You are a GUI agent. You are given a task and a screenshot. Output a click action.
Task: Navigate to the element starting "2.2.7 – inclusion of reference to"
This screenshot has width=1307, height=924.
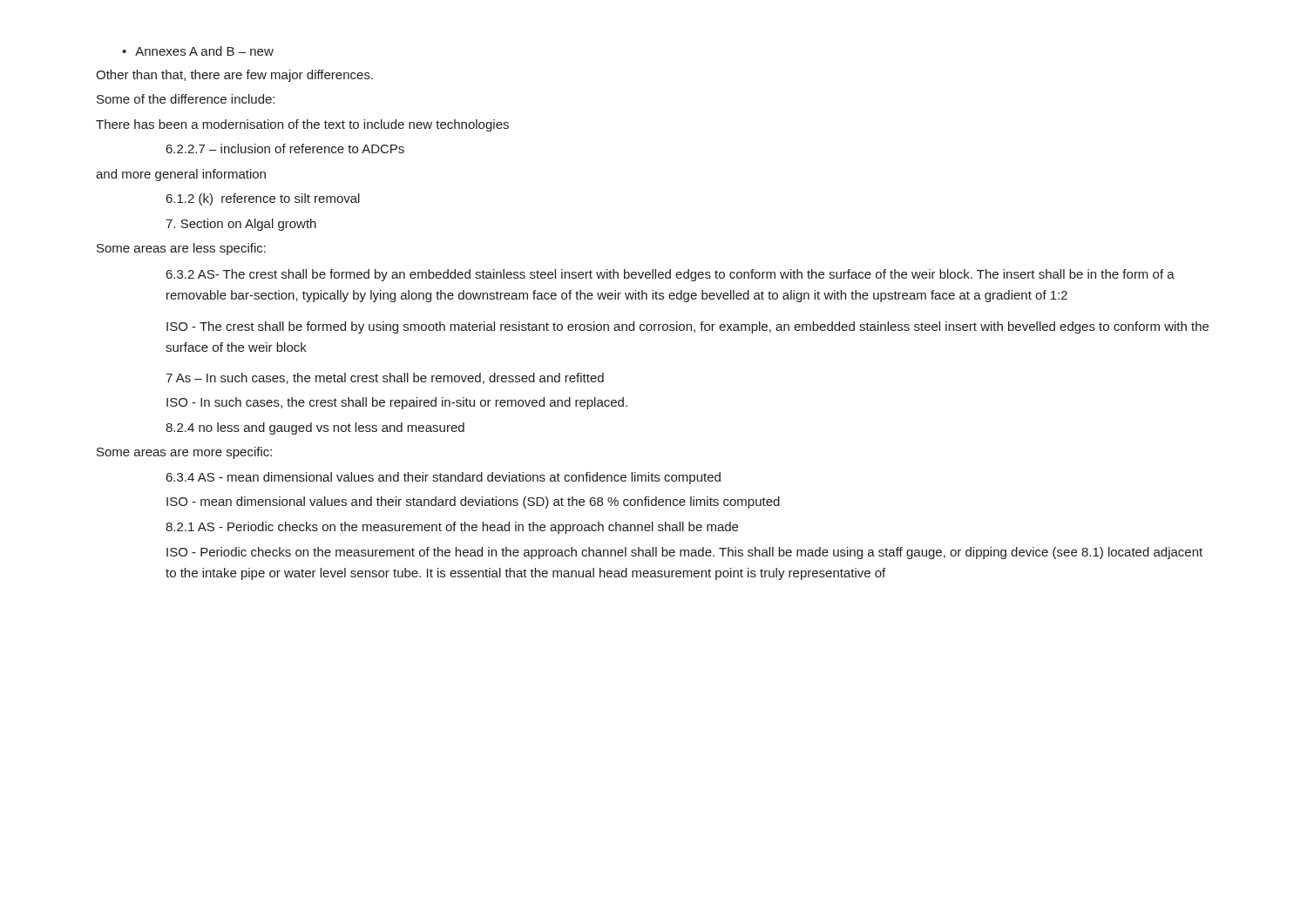coord(285,148)
